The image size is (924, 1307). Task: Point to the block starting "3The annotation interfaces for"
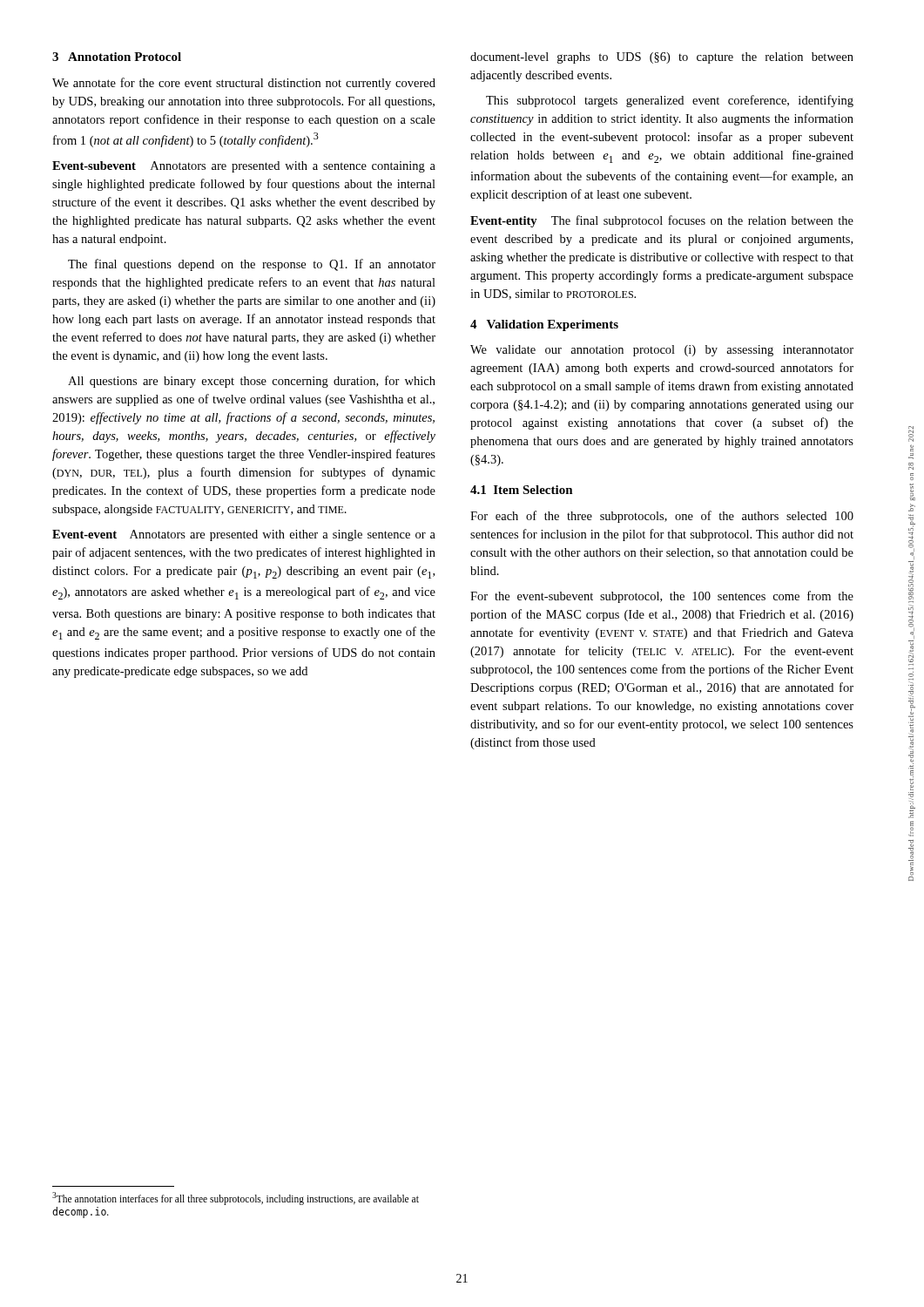[x=236, y=1204]
